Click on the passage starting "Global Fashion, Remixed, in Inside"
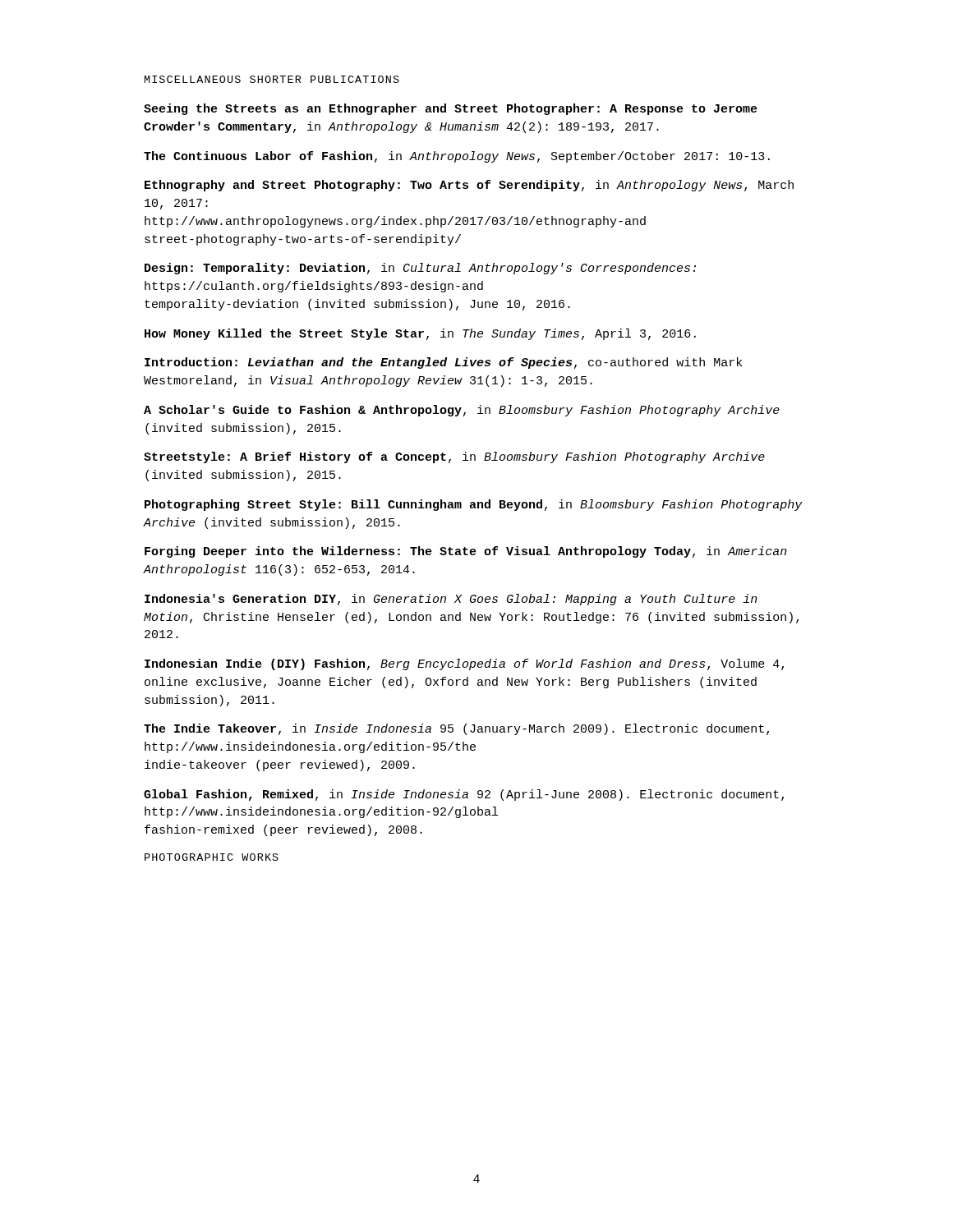The height and width of the screenshot is (1232, 953). click(x=465, y=813)
